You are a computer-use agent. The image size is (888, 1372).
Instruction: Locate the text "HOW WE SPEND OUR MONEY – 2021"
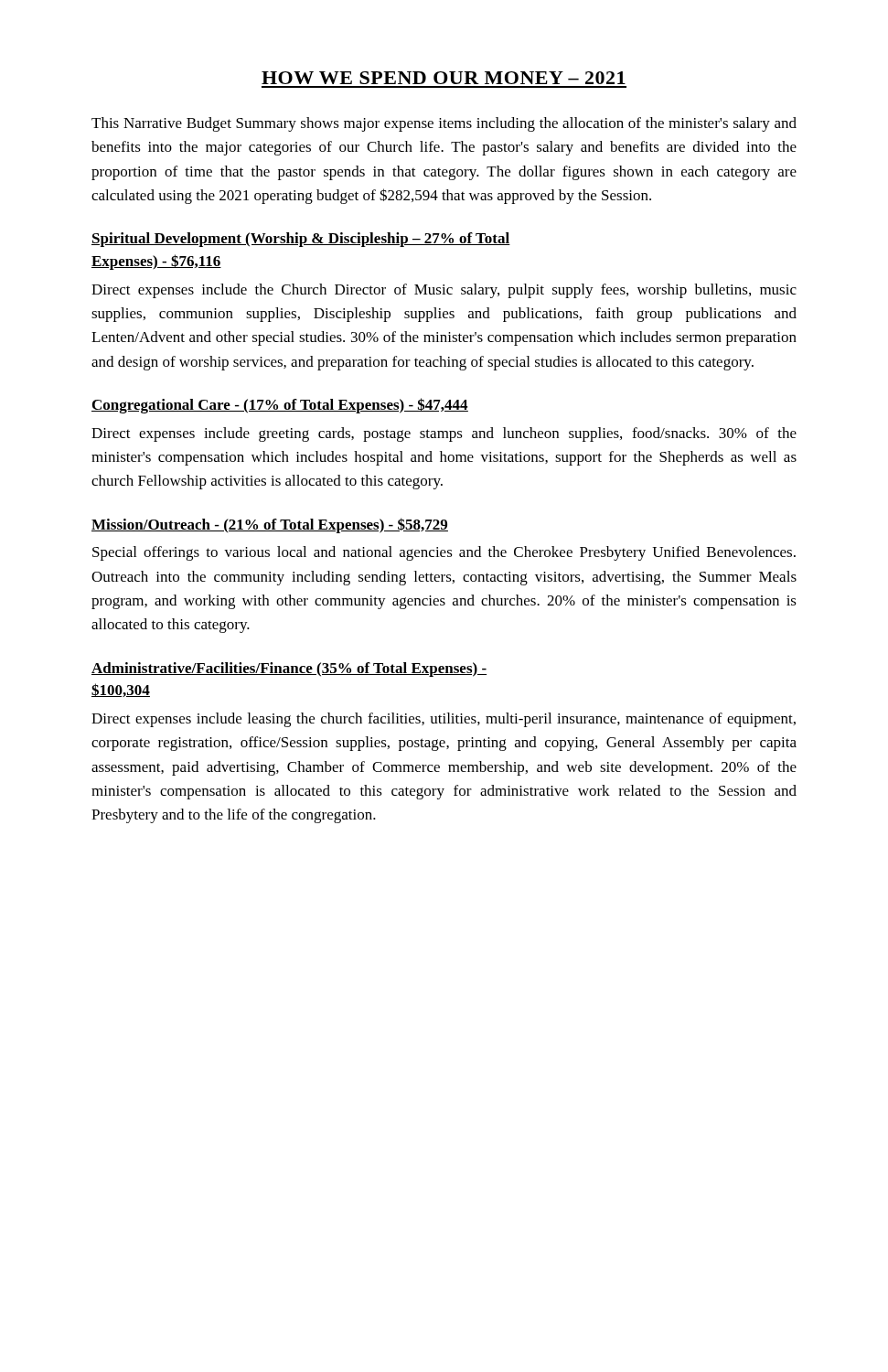point(444,78)
